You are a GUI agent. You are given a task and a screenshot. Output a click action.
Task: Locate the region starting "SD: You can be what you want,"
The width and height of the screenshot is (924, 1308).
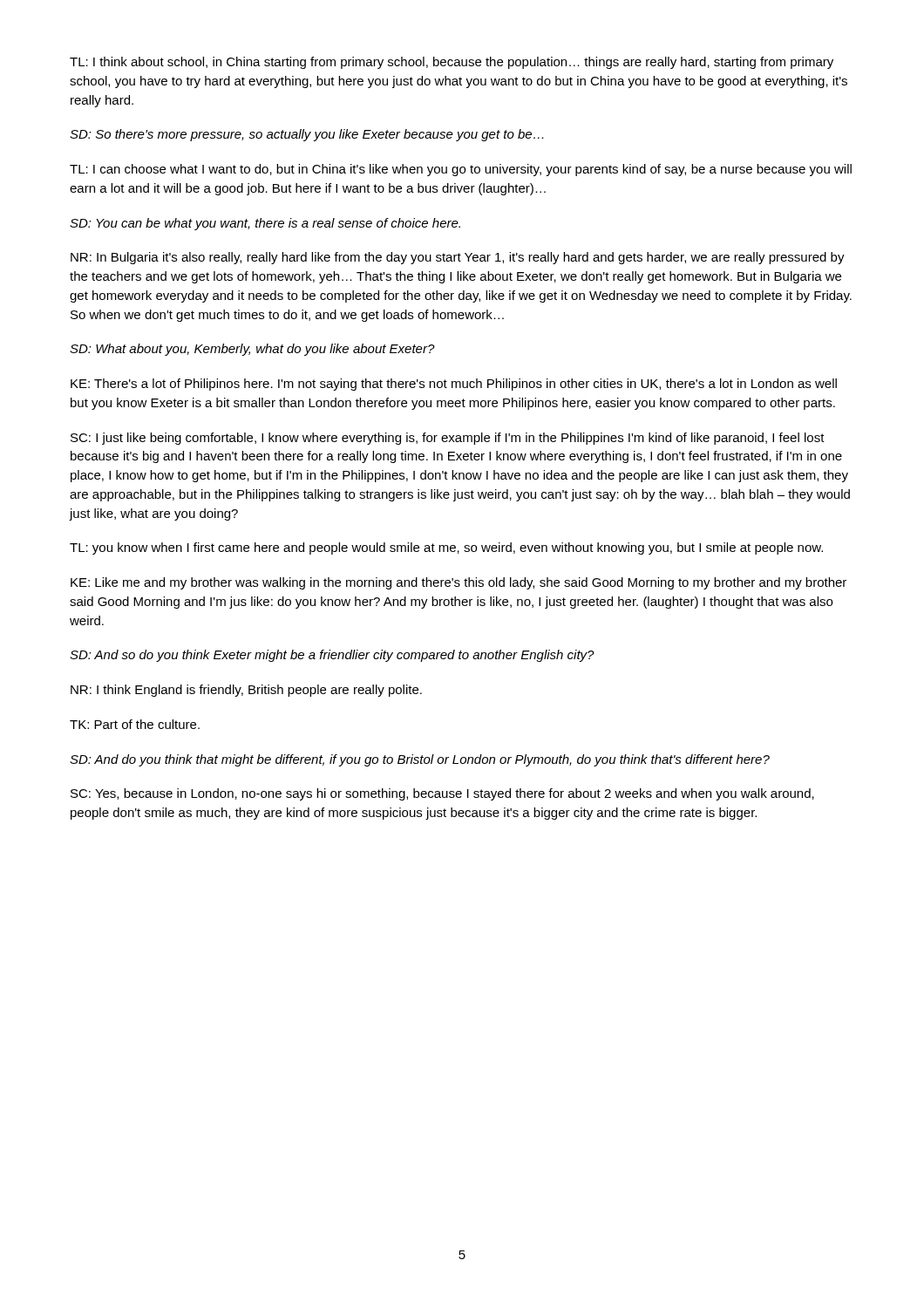click(x=266, y=222)
